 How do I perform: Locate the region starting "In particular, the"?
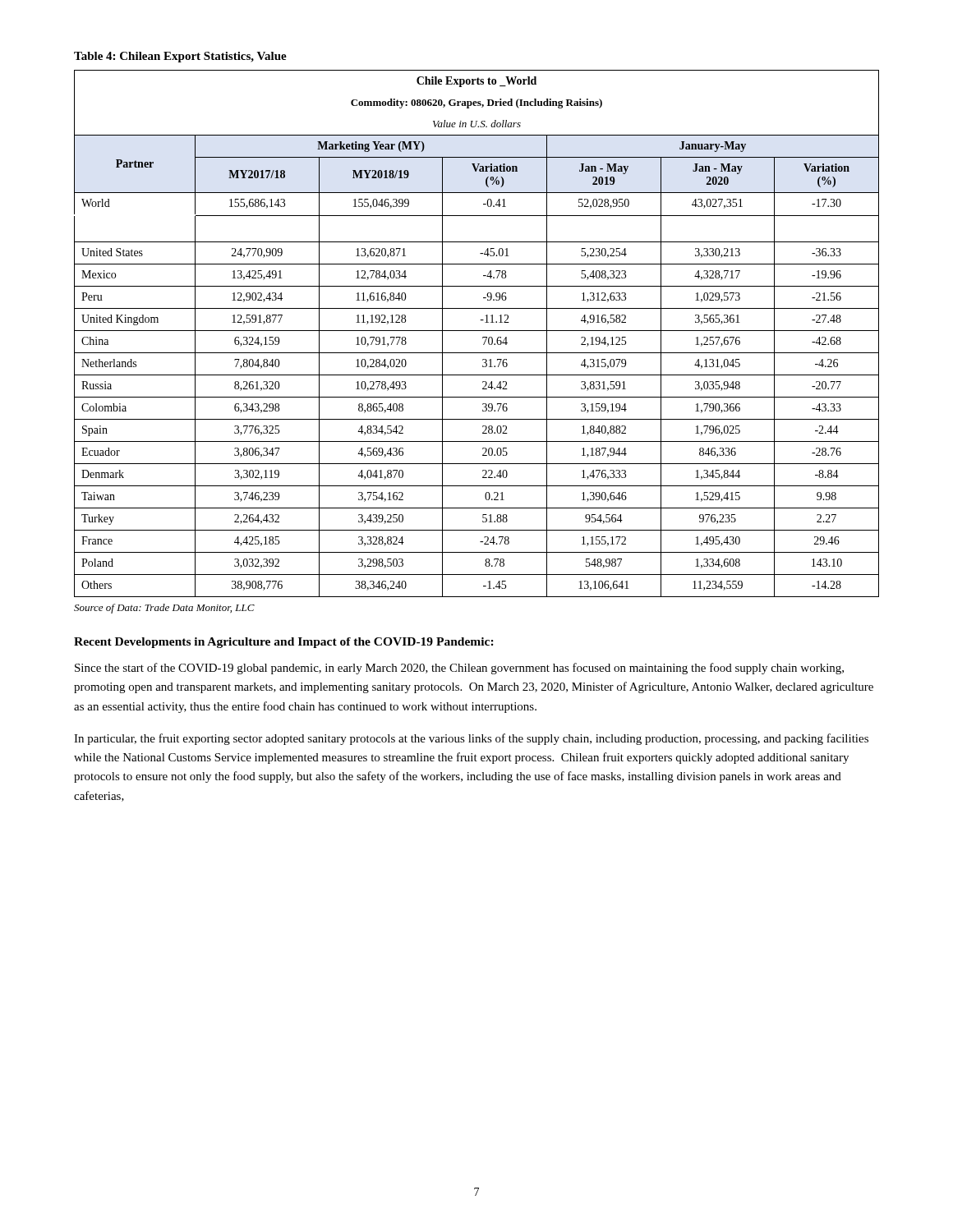coord(471,767)
